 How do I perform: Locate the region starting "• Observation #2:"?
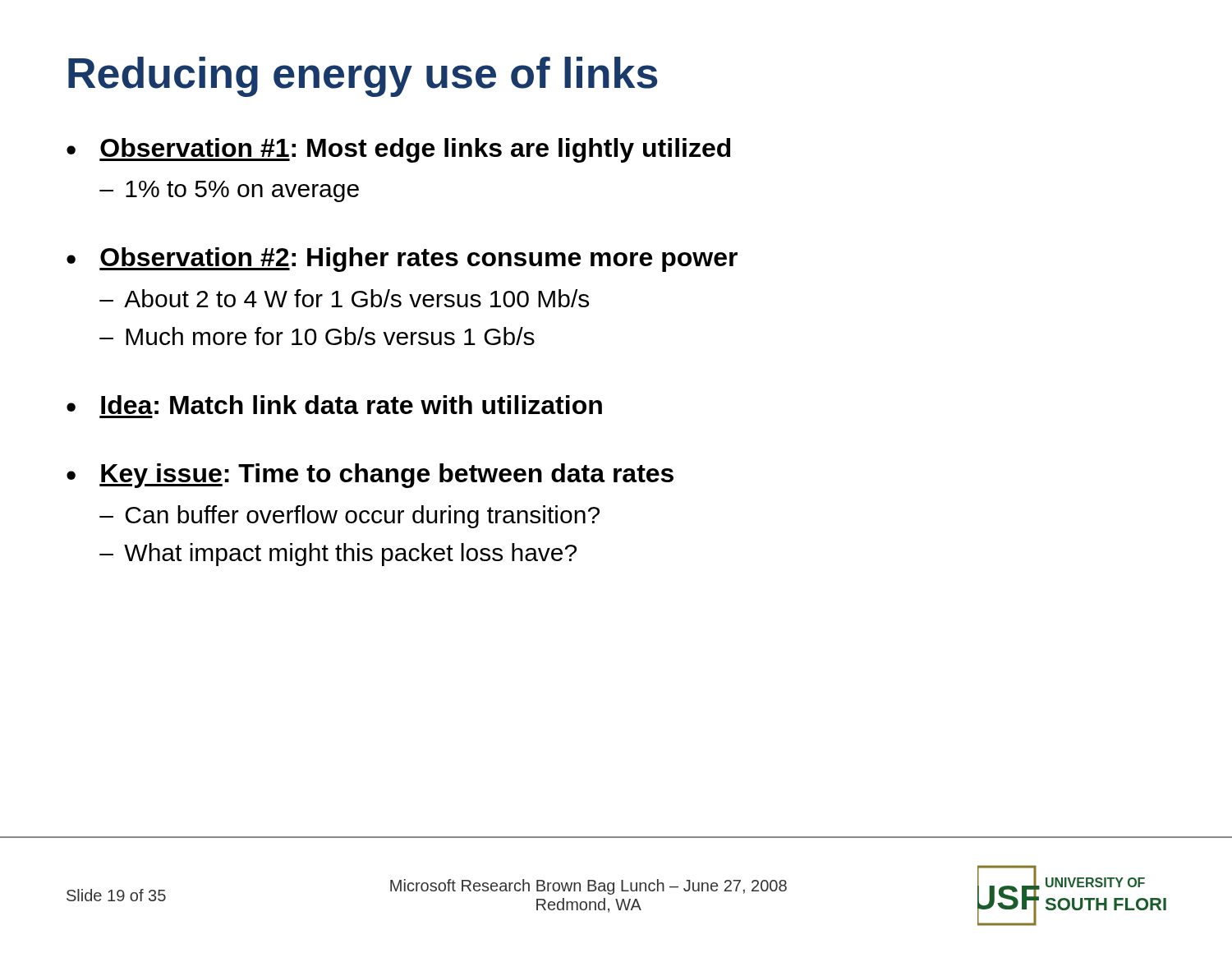click(x=402, y=260)
